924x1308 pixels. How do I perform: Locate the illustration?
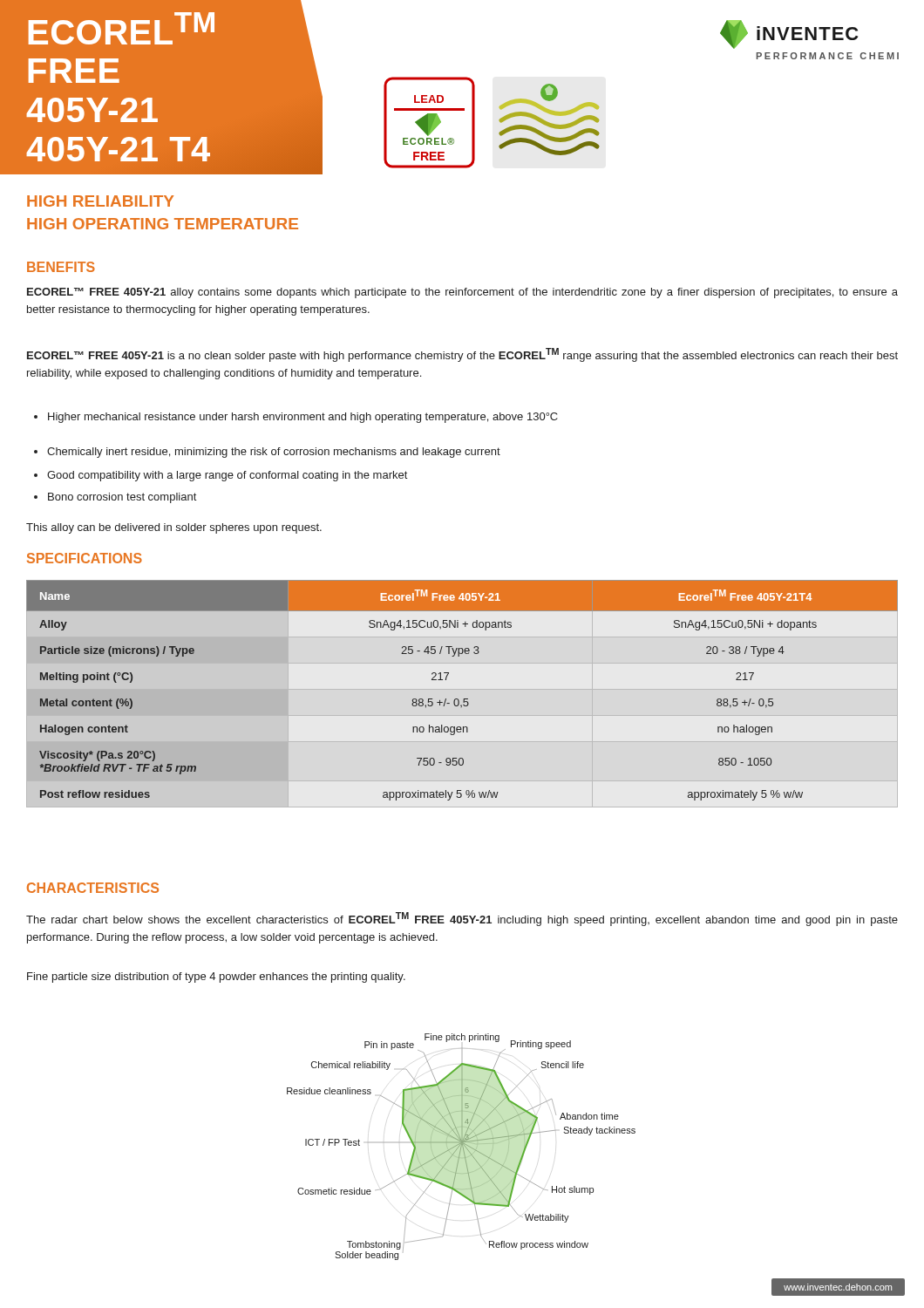click(x=549, y=123)
